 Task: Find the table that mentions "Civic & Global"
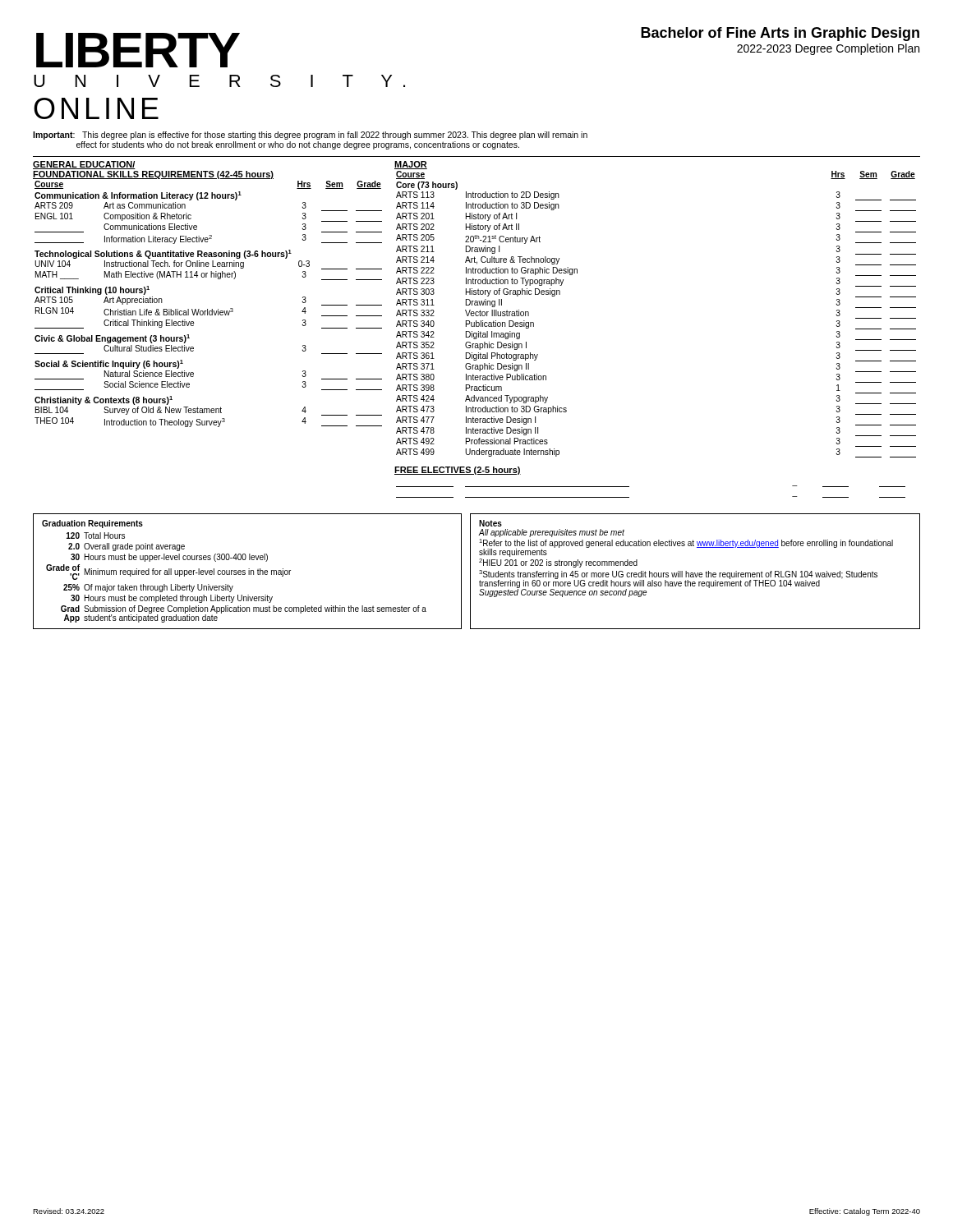pyautogui.click(x=210, y=303)
